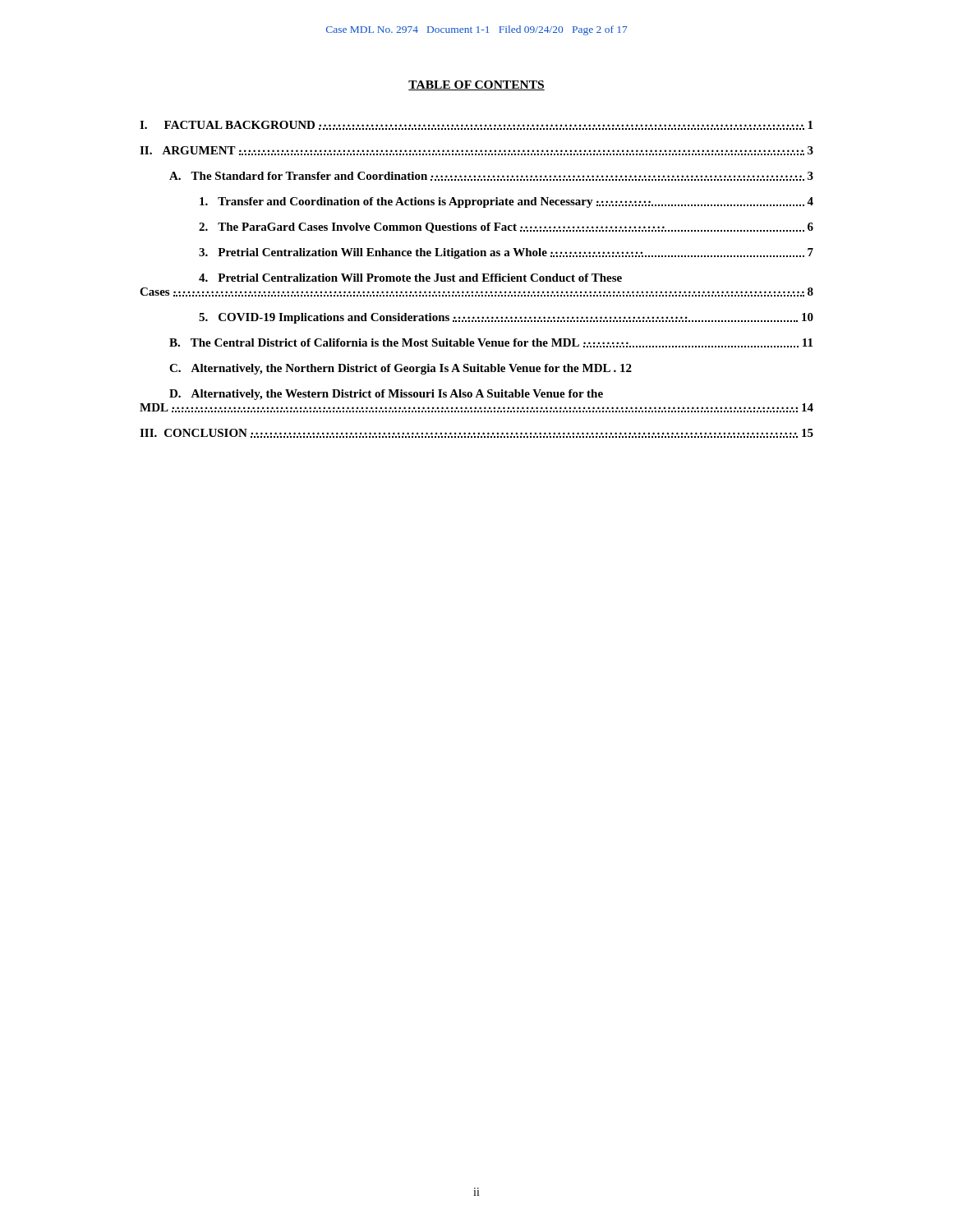Where is the passage that starts "B. The Central District of California is"?

tap(491, 343)
